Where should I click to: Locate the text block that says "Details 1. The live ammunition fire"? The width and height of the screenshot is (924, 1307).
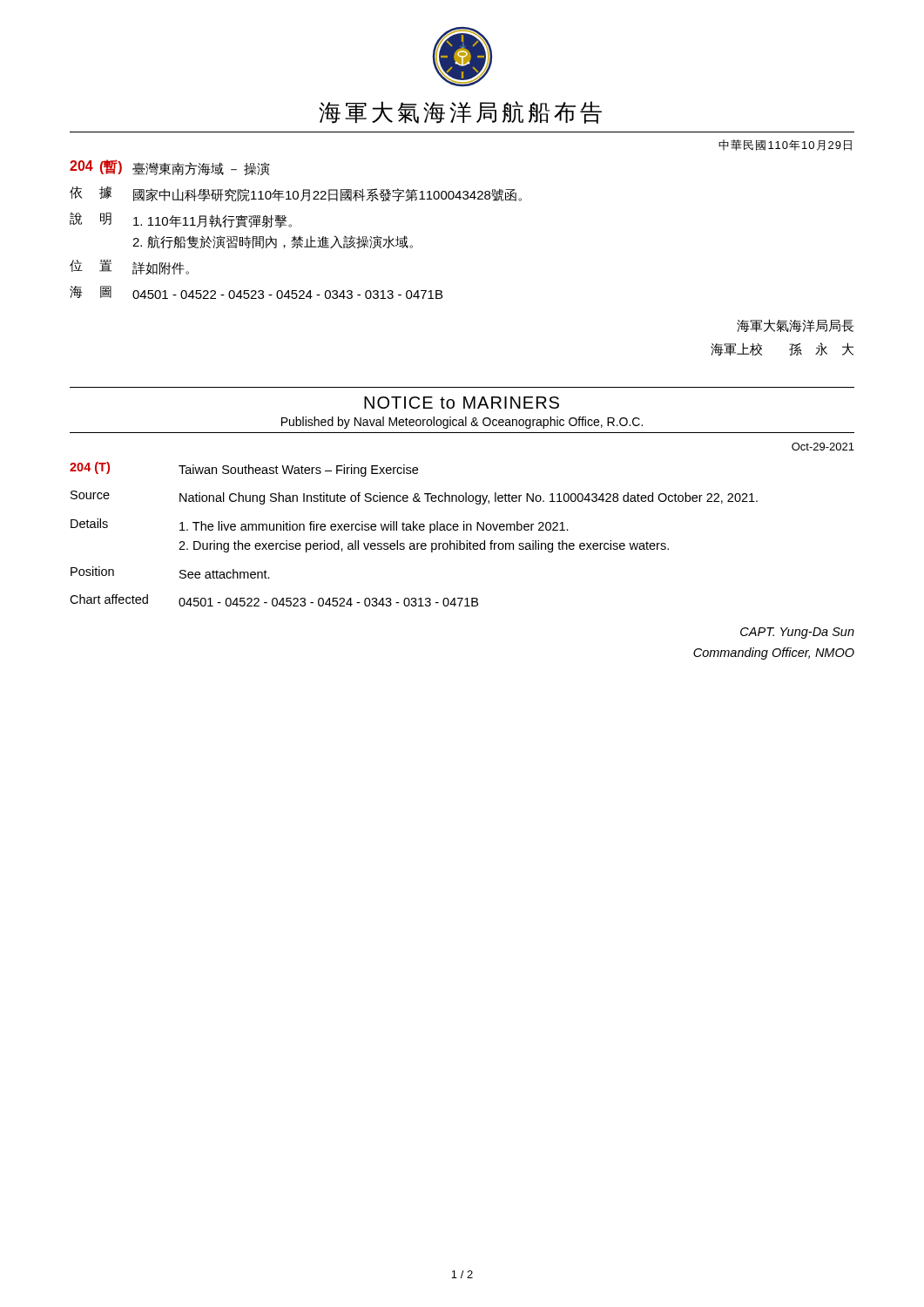[462, 536]
